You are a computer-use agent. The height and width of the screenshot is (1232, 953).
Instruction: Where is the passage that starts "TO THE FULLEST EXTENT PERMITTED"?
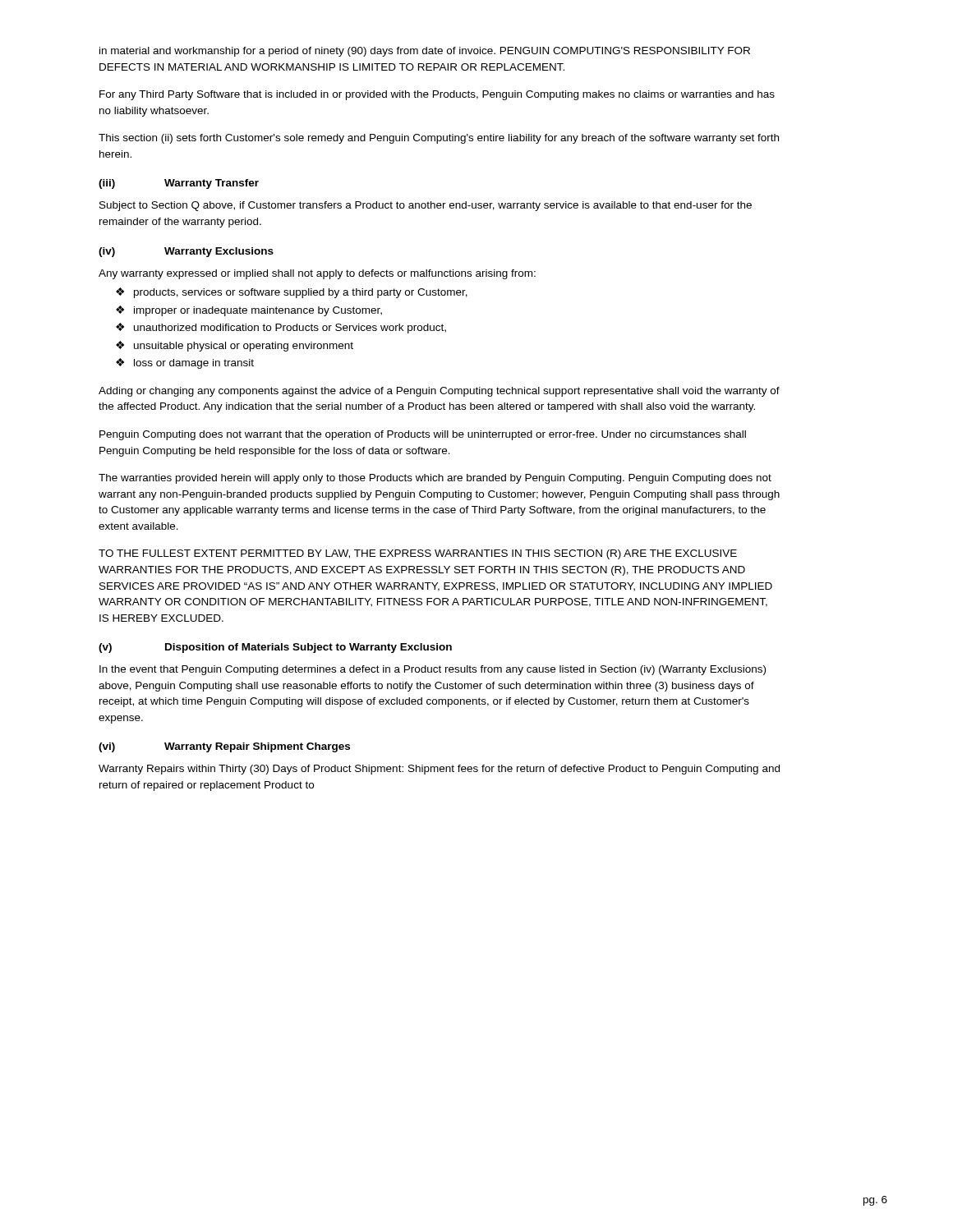435,586
